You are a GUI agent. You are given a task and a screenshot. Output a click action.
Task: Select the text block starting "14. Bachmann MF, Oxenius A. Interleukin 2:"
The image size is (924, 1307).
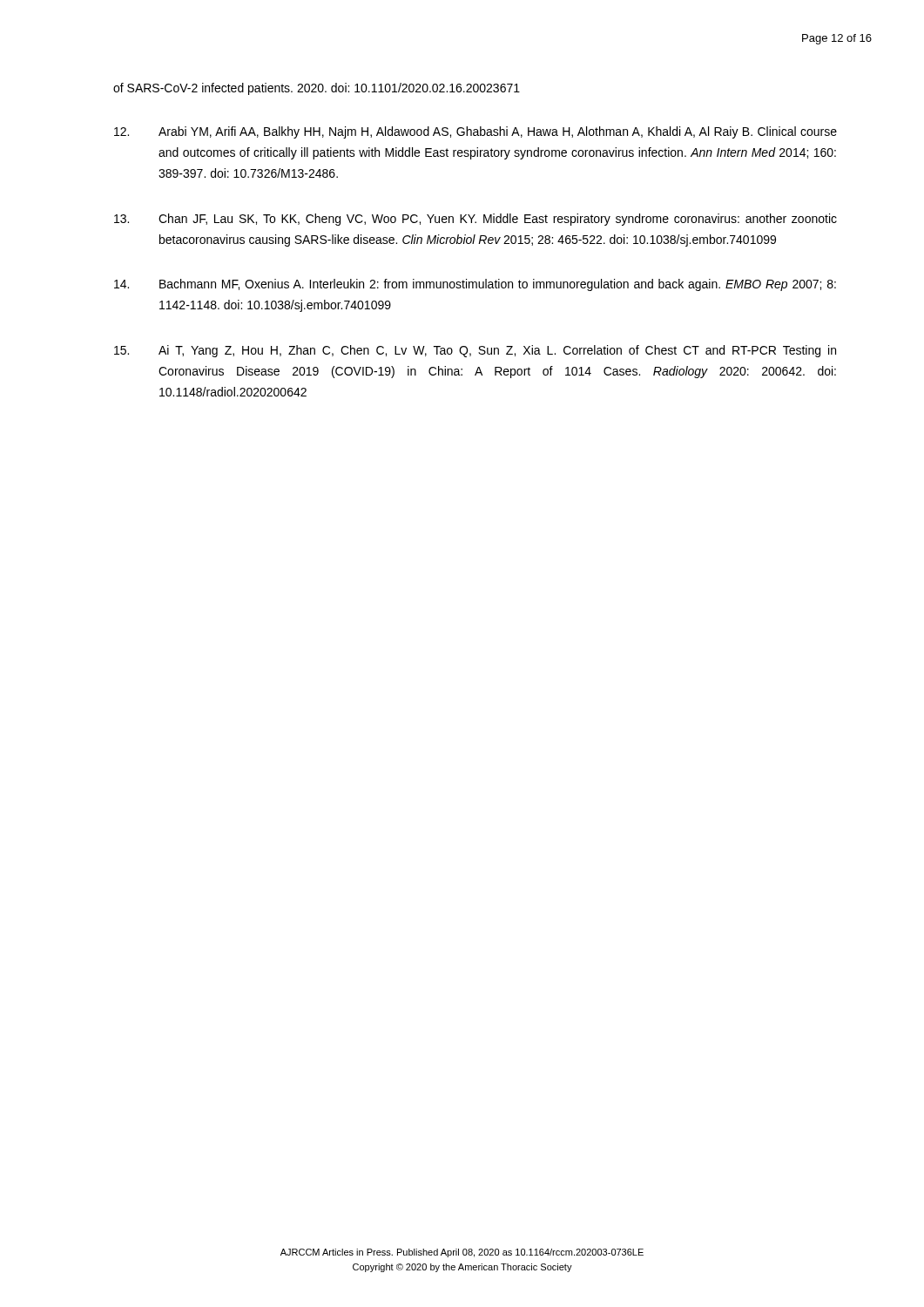pos(475,296)
